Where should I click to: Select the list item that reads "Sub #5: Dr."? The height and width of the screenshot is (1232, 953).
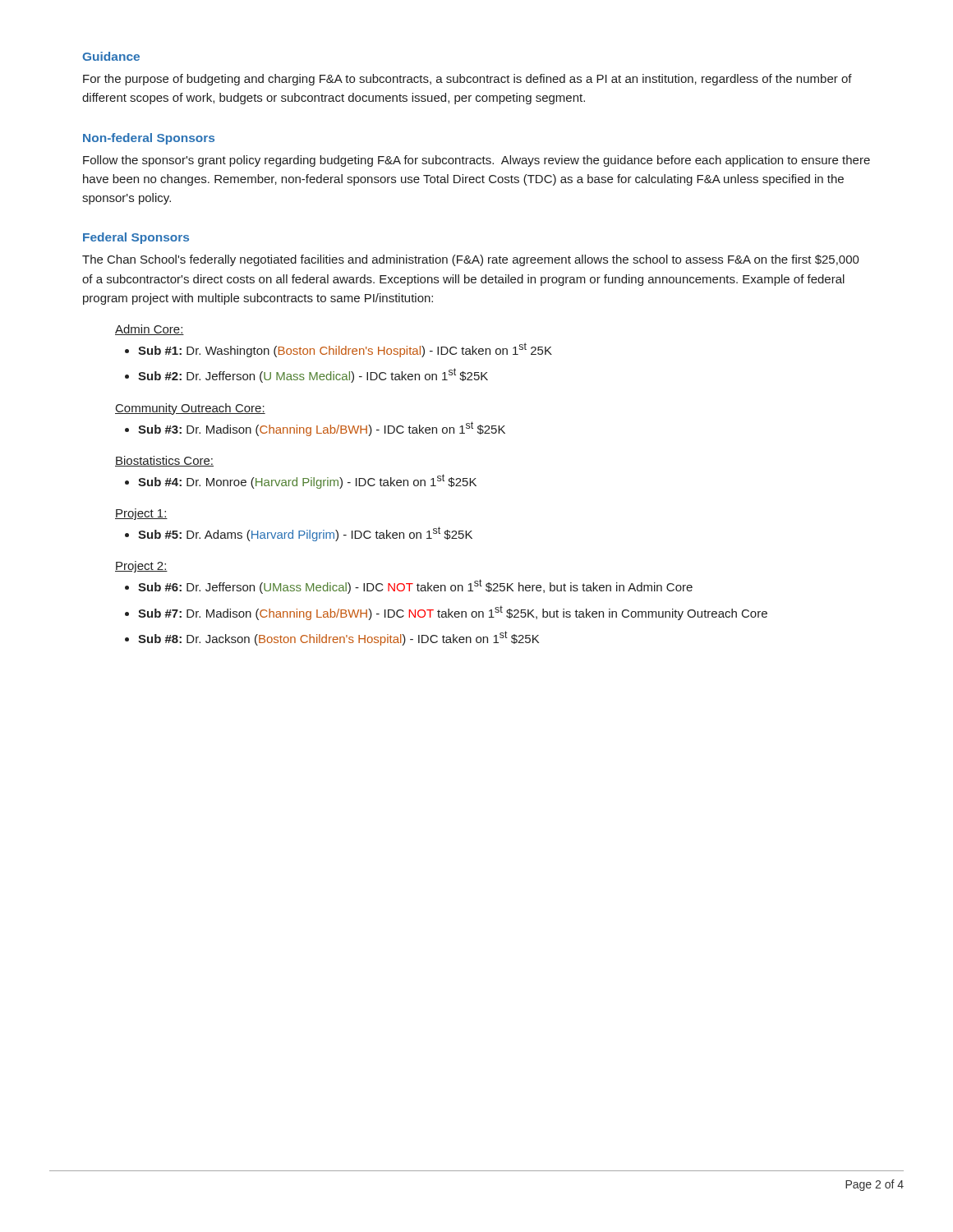tap(299, 534)
